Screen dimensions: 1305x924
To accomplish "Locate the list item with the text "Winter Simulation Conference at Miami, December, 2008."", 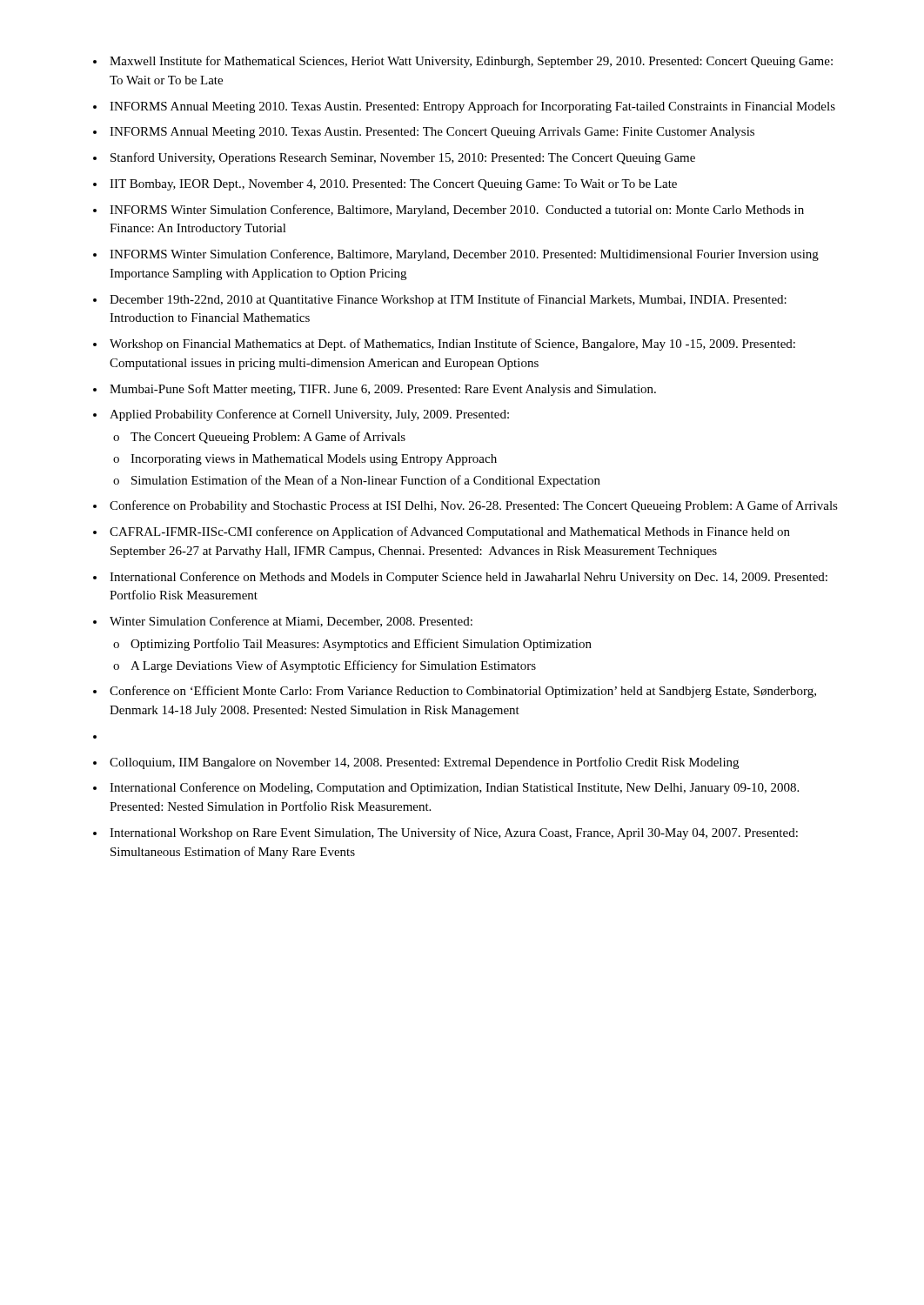I will click(x=478, y=645).
